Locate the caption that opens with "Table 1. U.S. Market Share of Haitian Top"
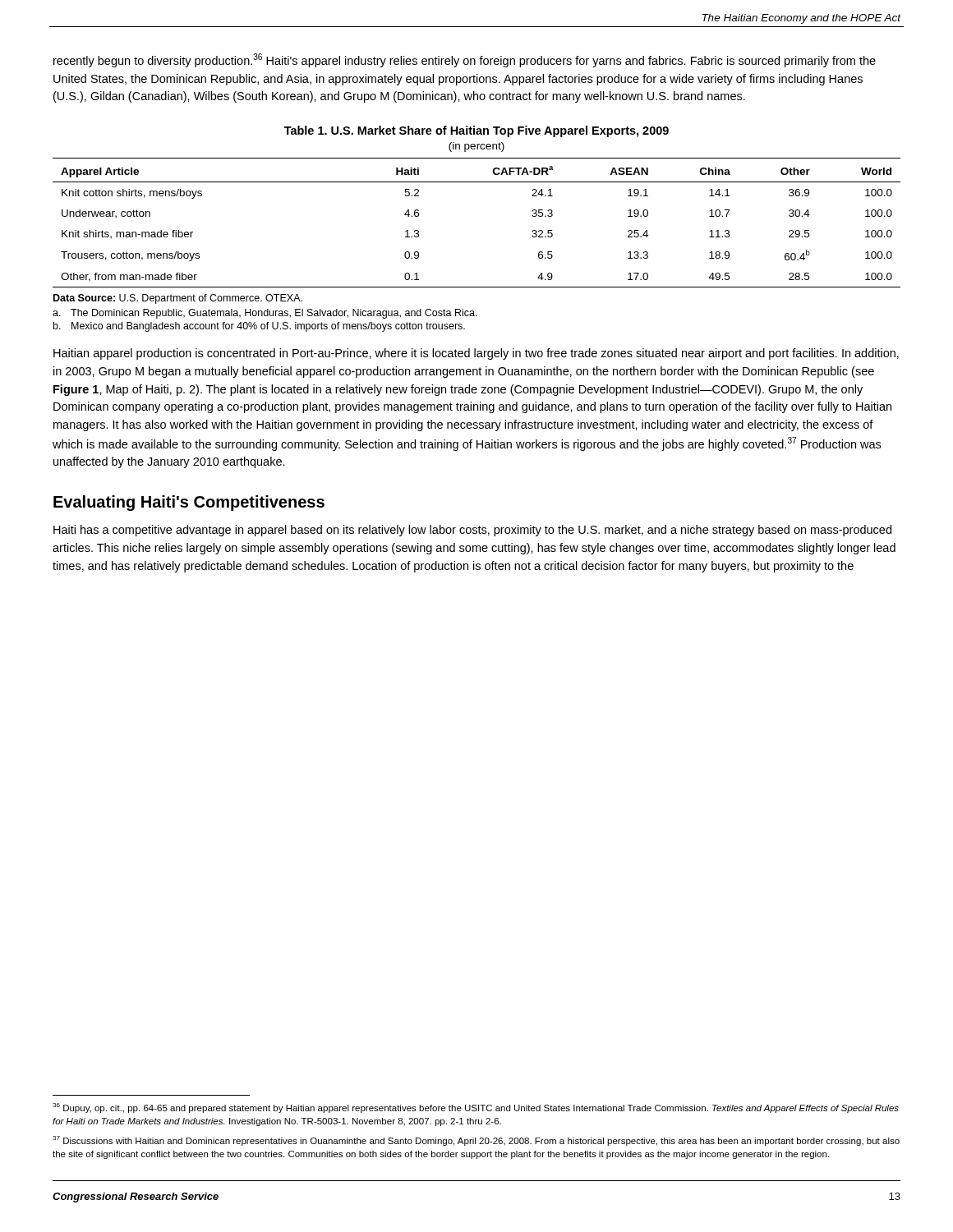 pos(476,131)
